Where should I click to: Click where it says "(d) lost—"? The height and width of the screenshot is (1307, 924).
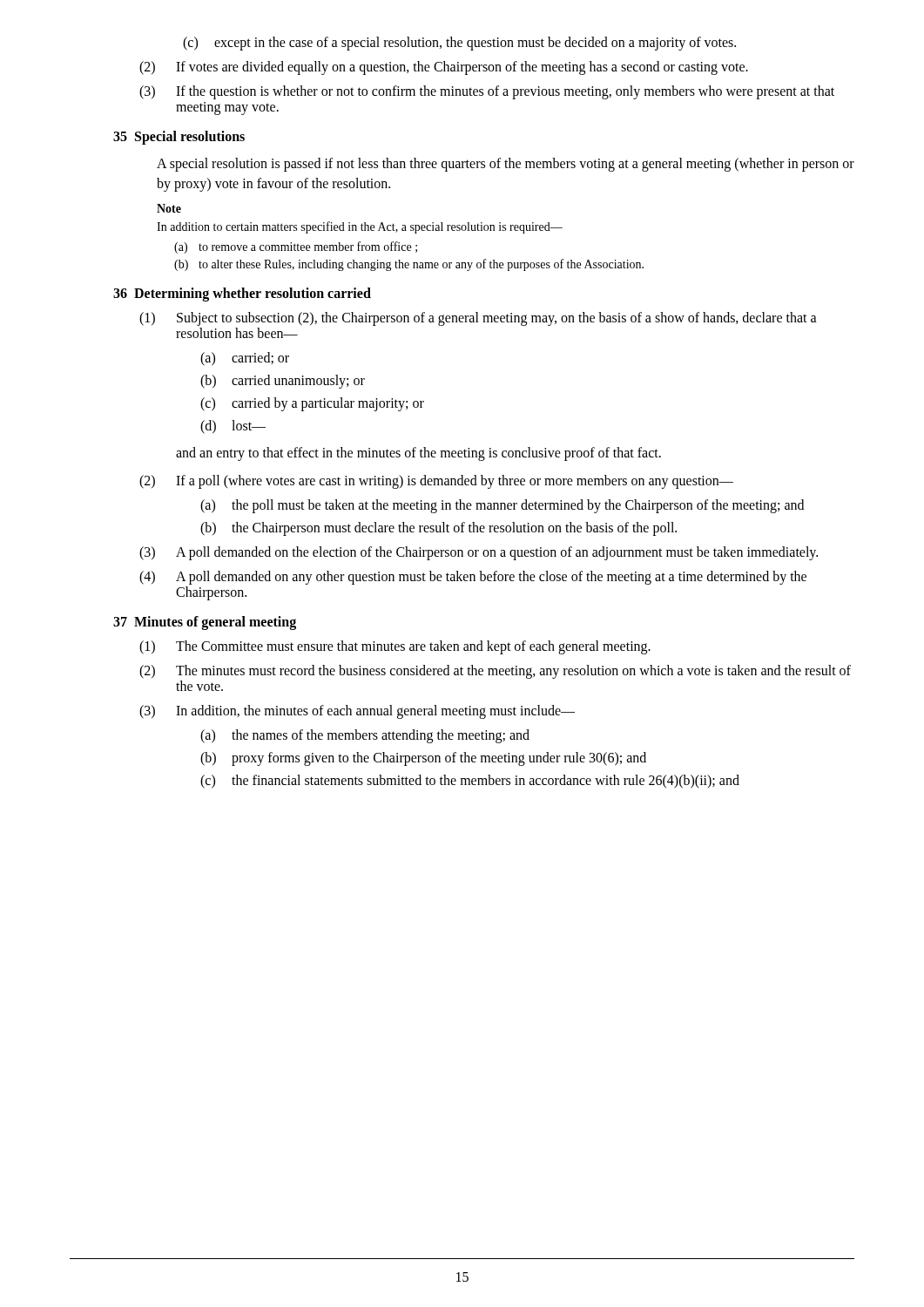(233, 426)
